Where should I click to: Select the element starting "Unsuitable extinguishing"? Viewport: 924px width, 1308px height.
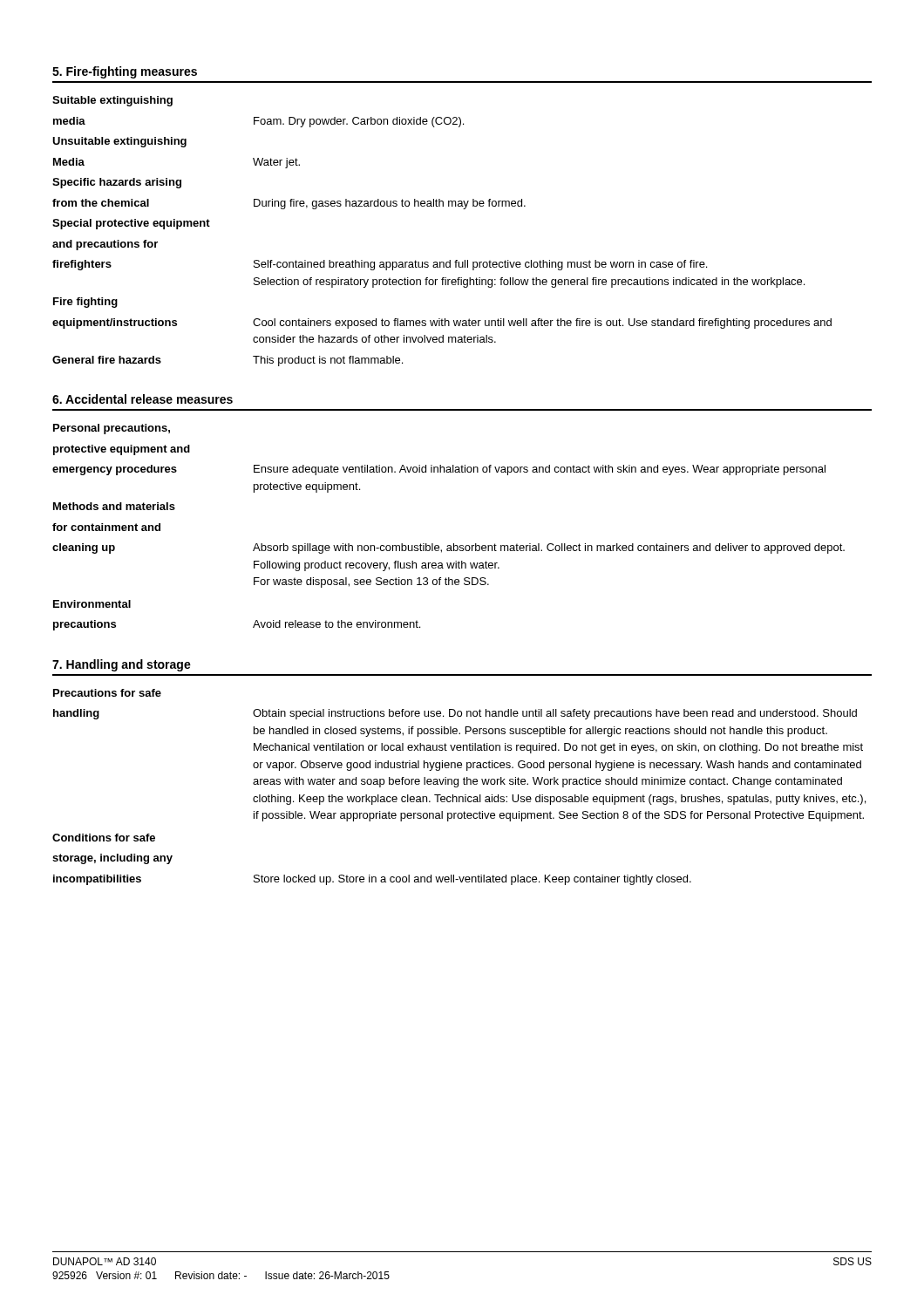coord(119,142)
